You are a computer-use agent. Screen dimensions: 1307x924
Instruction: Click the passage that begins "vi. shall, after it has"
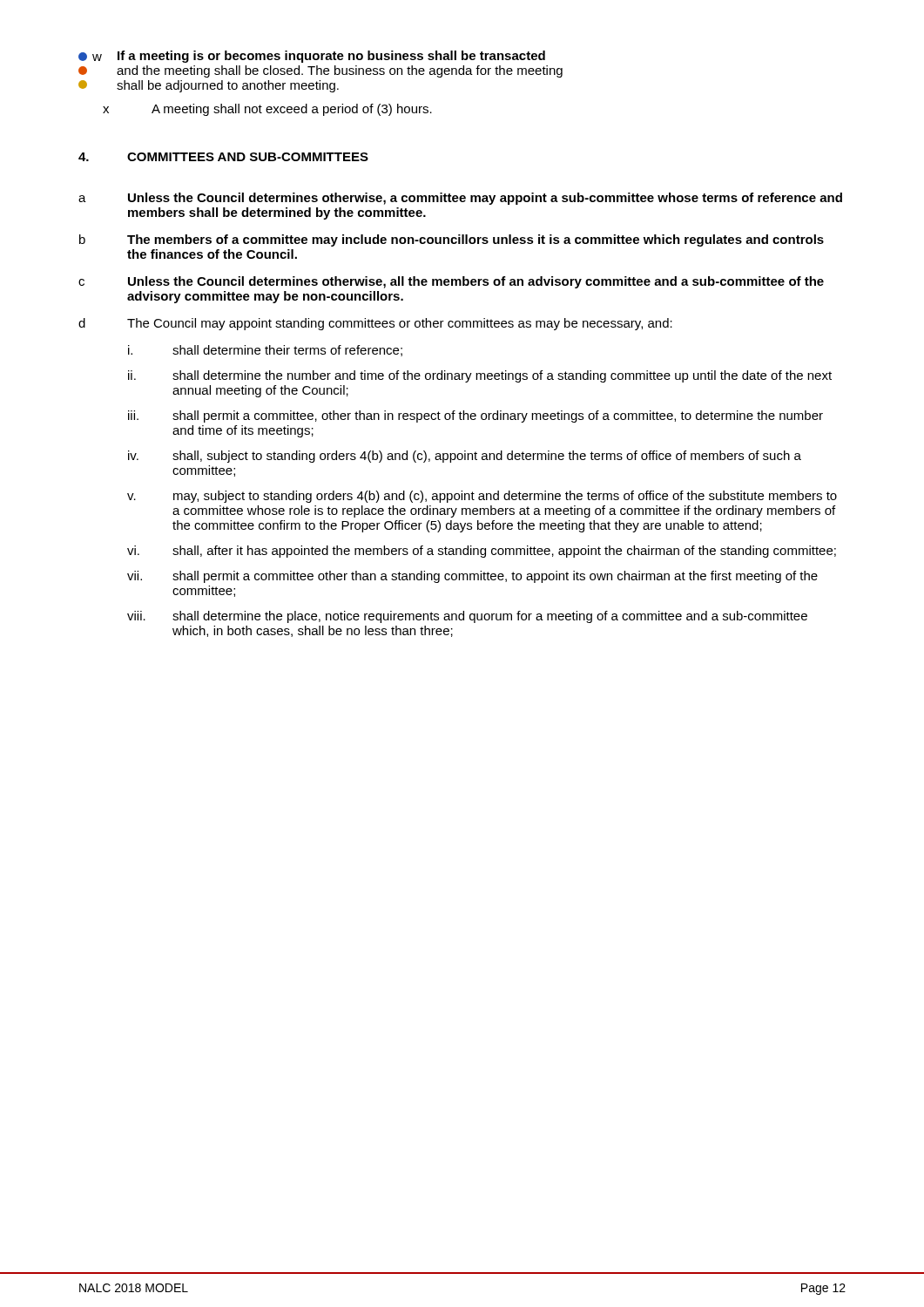tap(486, 550)
